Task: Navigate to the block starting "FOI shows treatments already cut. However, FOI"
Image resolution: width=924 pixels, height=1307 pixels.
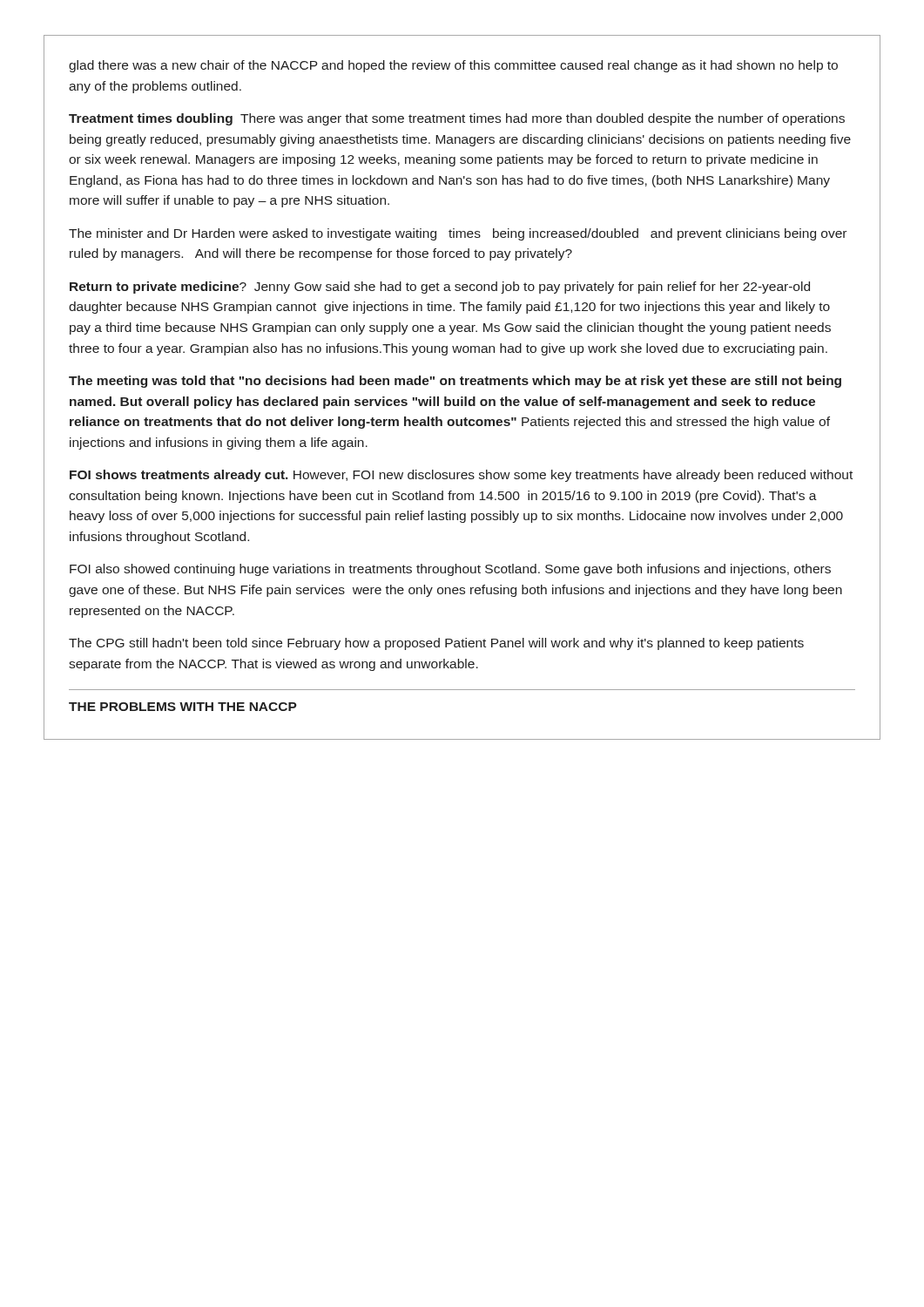Action: click(x=461, y=505)
